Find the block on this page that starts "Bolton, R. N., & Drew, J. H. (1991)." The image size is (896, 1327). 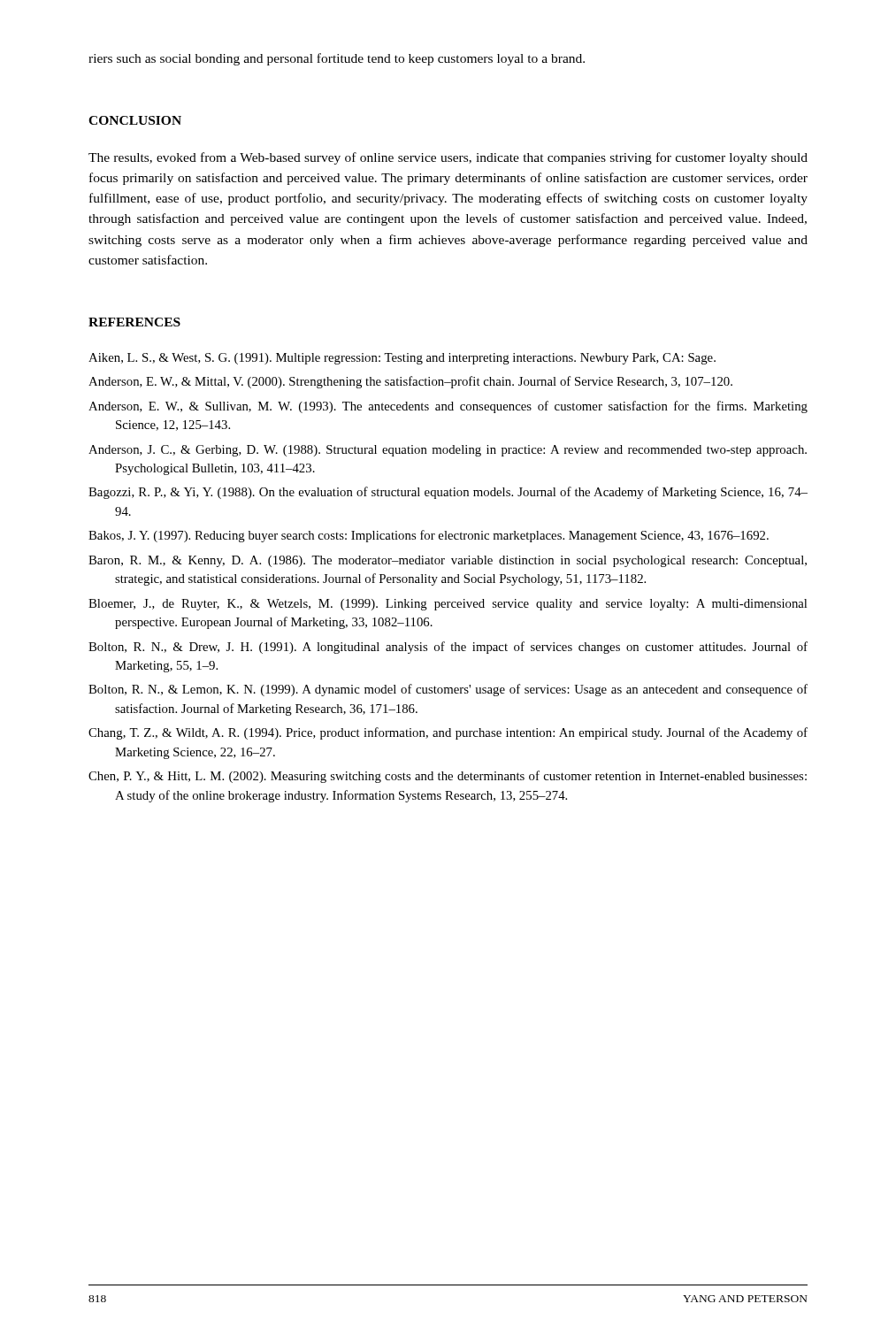coord(448,656)
